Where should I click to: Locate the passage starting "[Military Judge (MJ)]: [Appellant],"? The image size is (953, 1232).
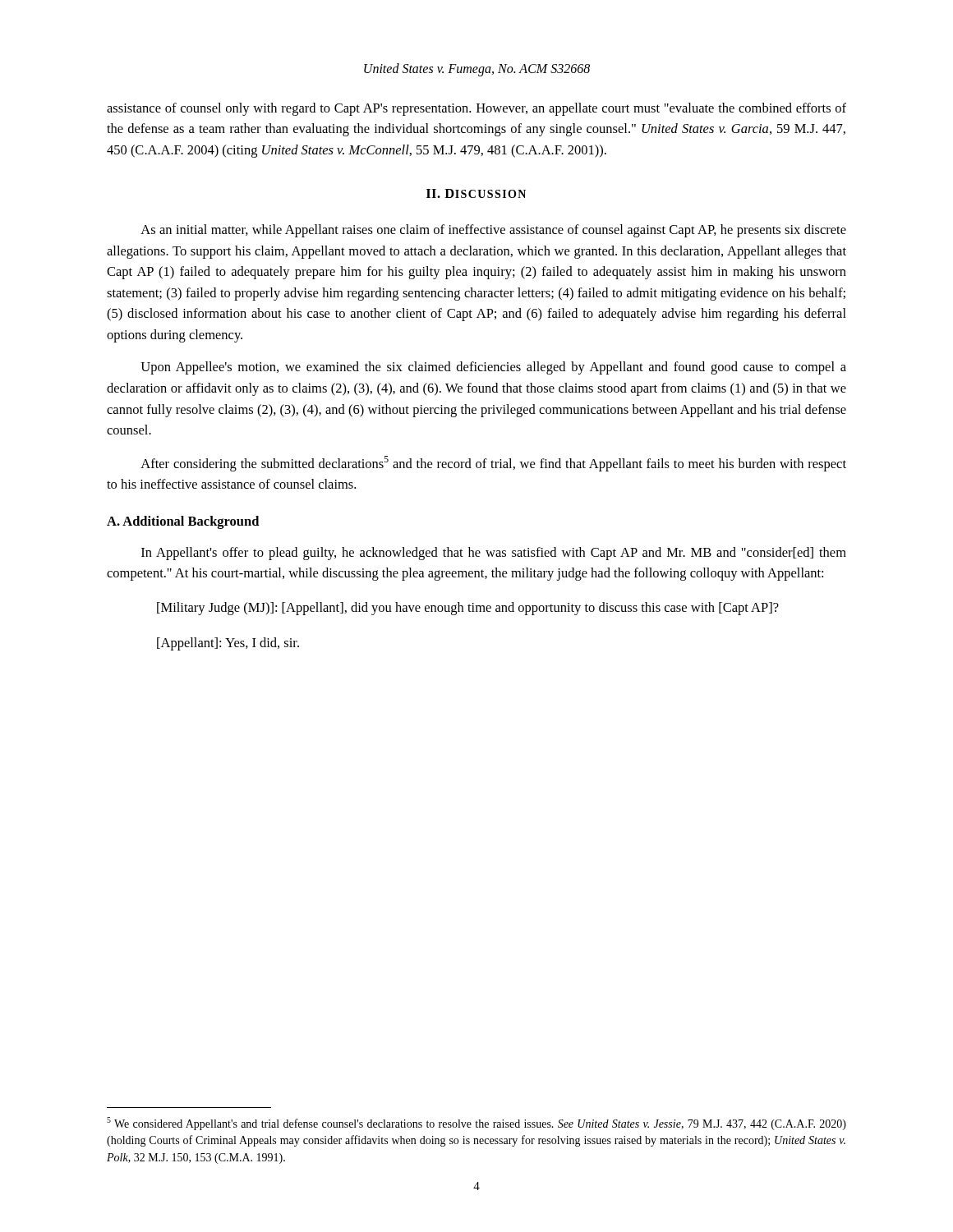501,608
